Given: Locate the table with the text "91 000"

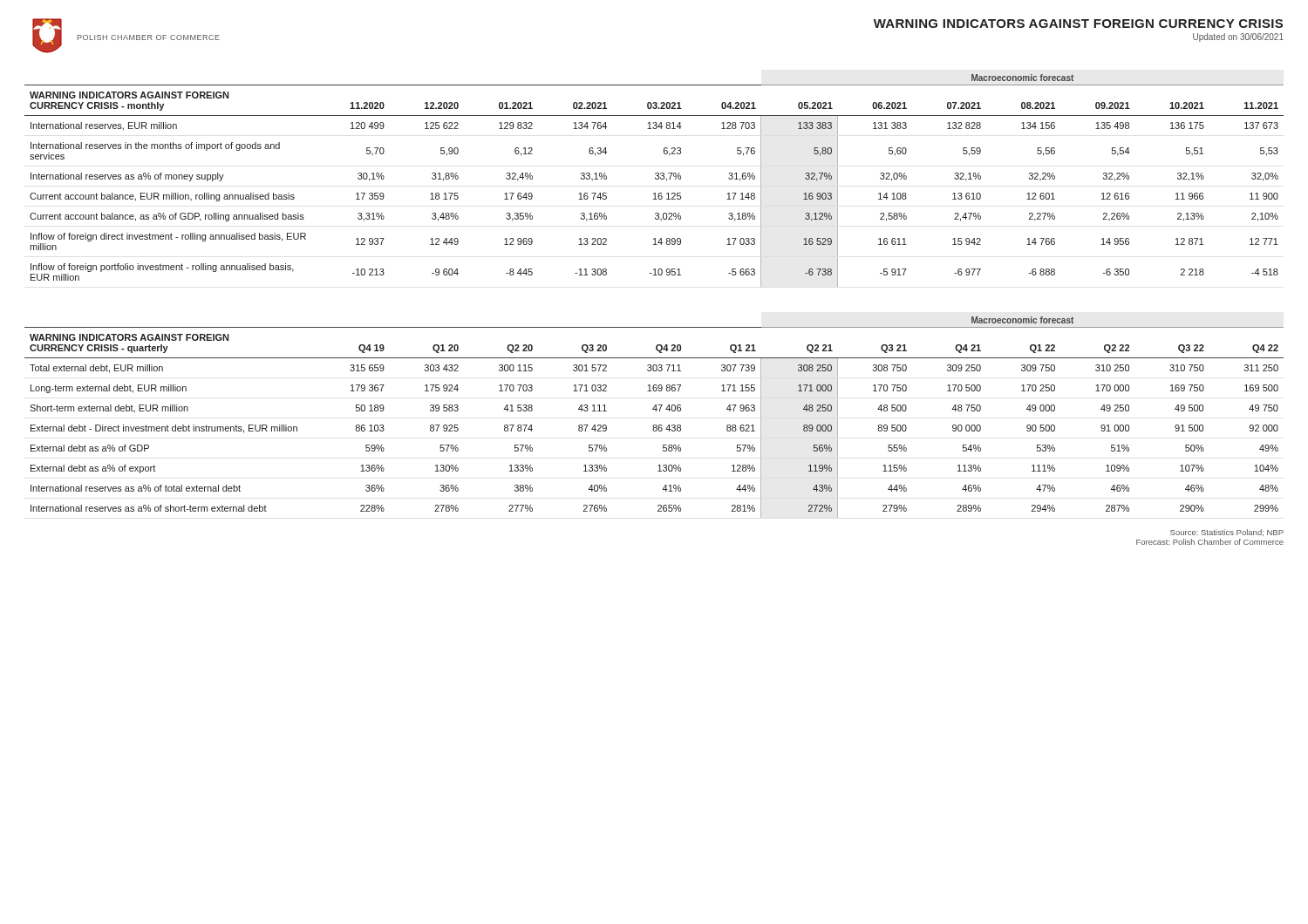Looking at the screenshot, I should click(654, 415).
